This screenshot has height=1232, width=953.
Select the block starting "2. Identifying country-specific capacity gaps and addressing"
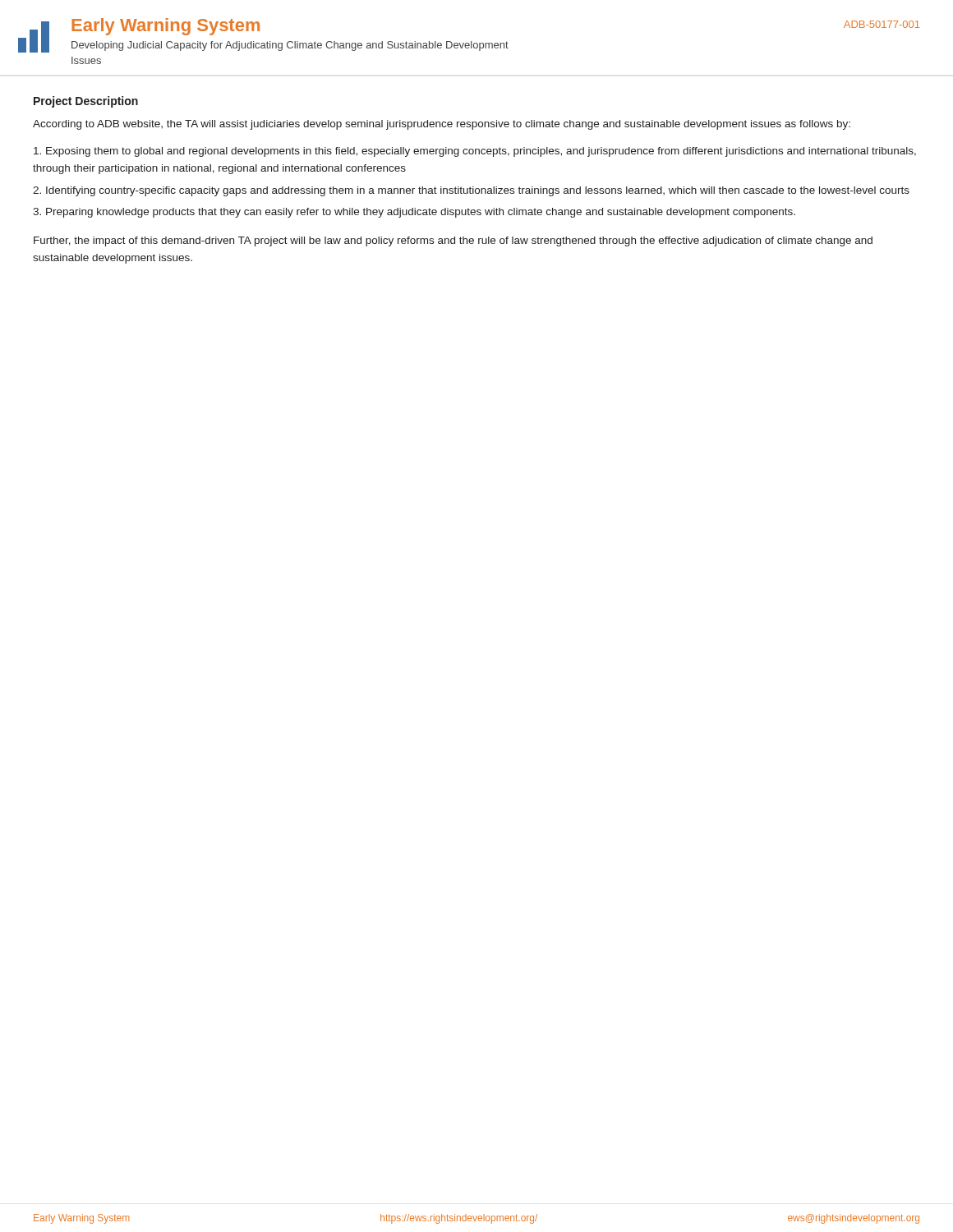click(471, 190)
